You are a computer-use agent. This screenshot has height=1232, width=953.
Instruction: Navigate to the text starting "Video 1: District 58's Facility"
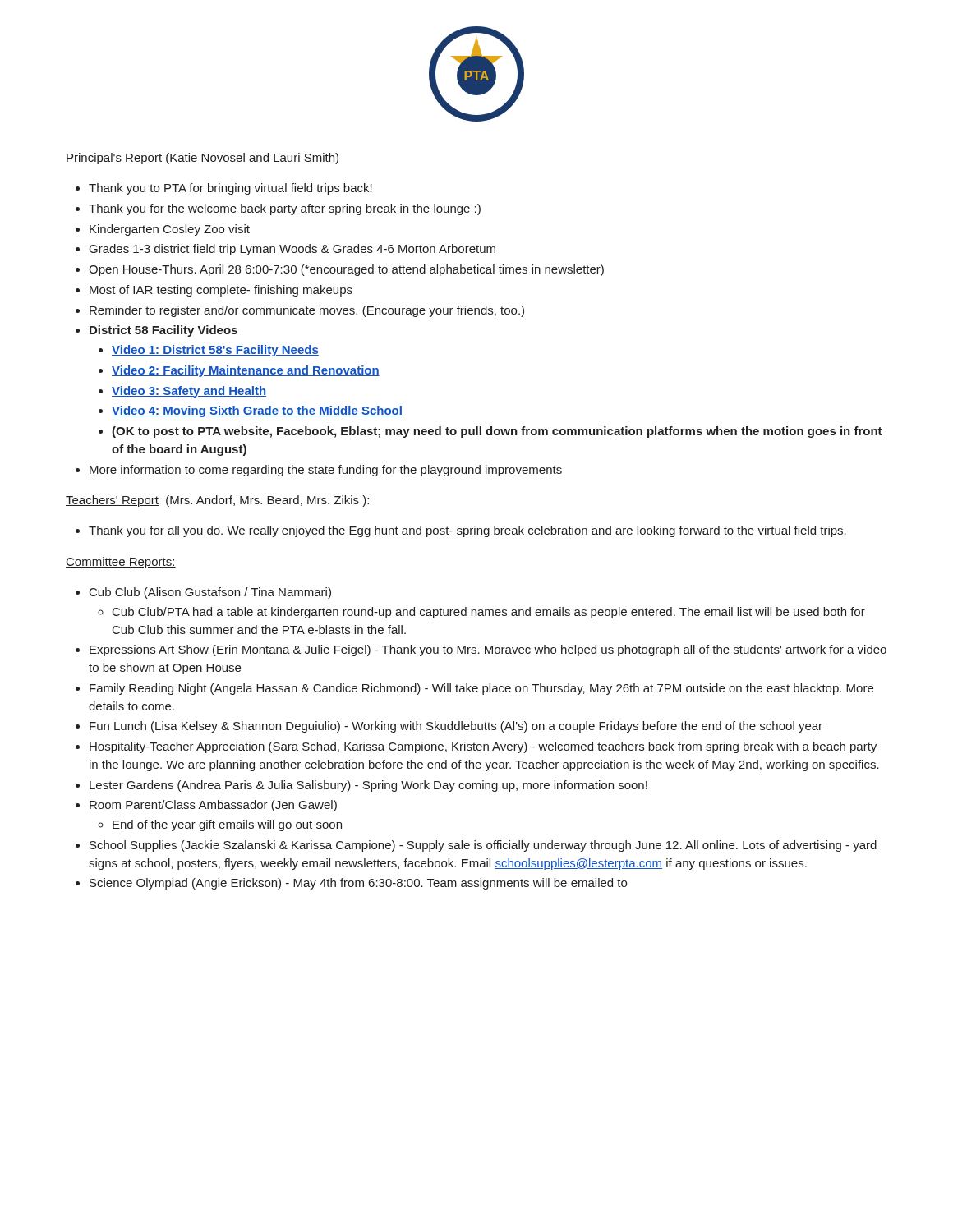click(215, 349)
